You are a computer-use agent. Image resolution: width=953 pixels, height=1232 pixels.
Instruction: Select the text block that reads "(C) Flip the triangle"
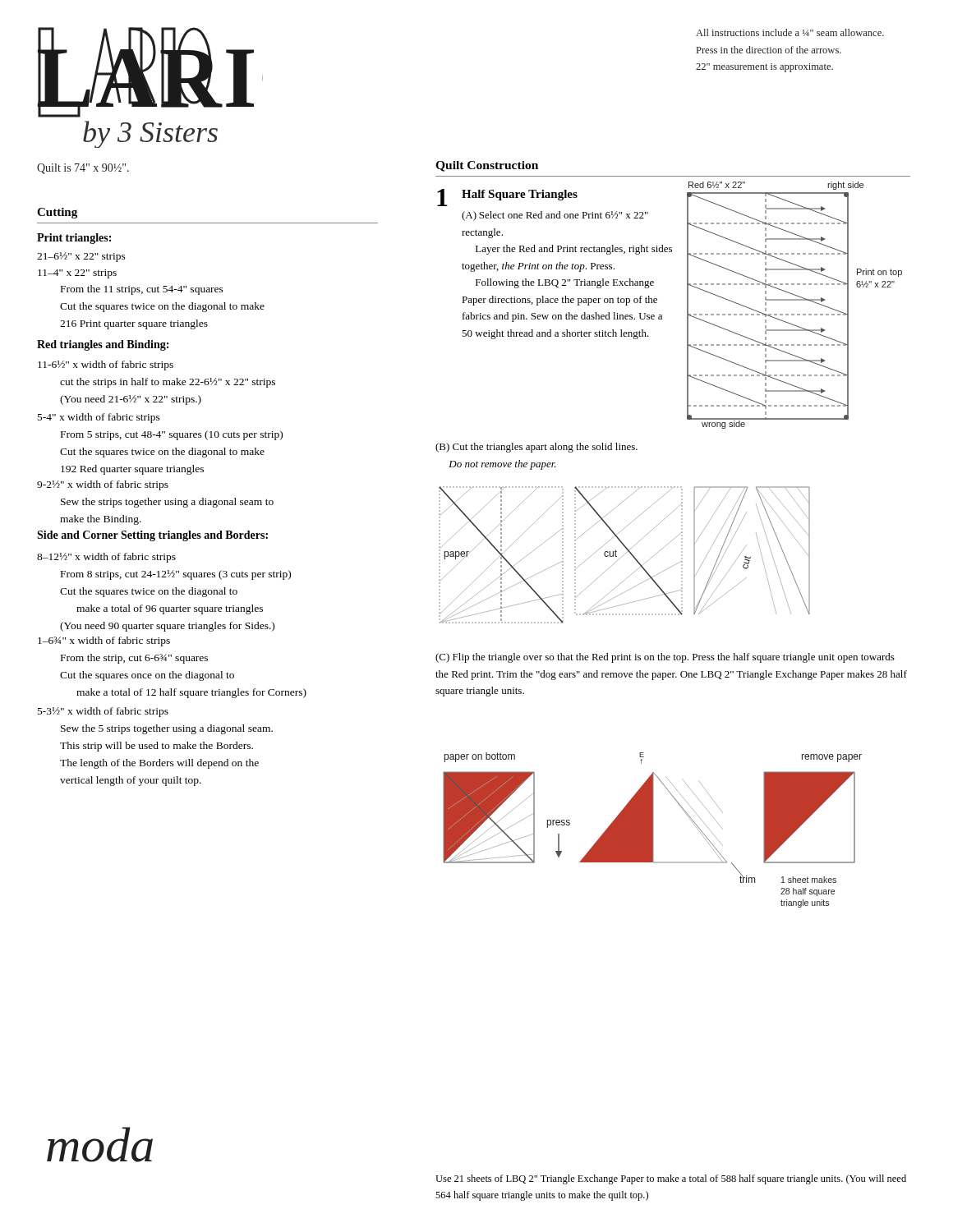tap(671, 674)
